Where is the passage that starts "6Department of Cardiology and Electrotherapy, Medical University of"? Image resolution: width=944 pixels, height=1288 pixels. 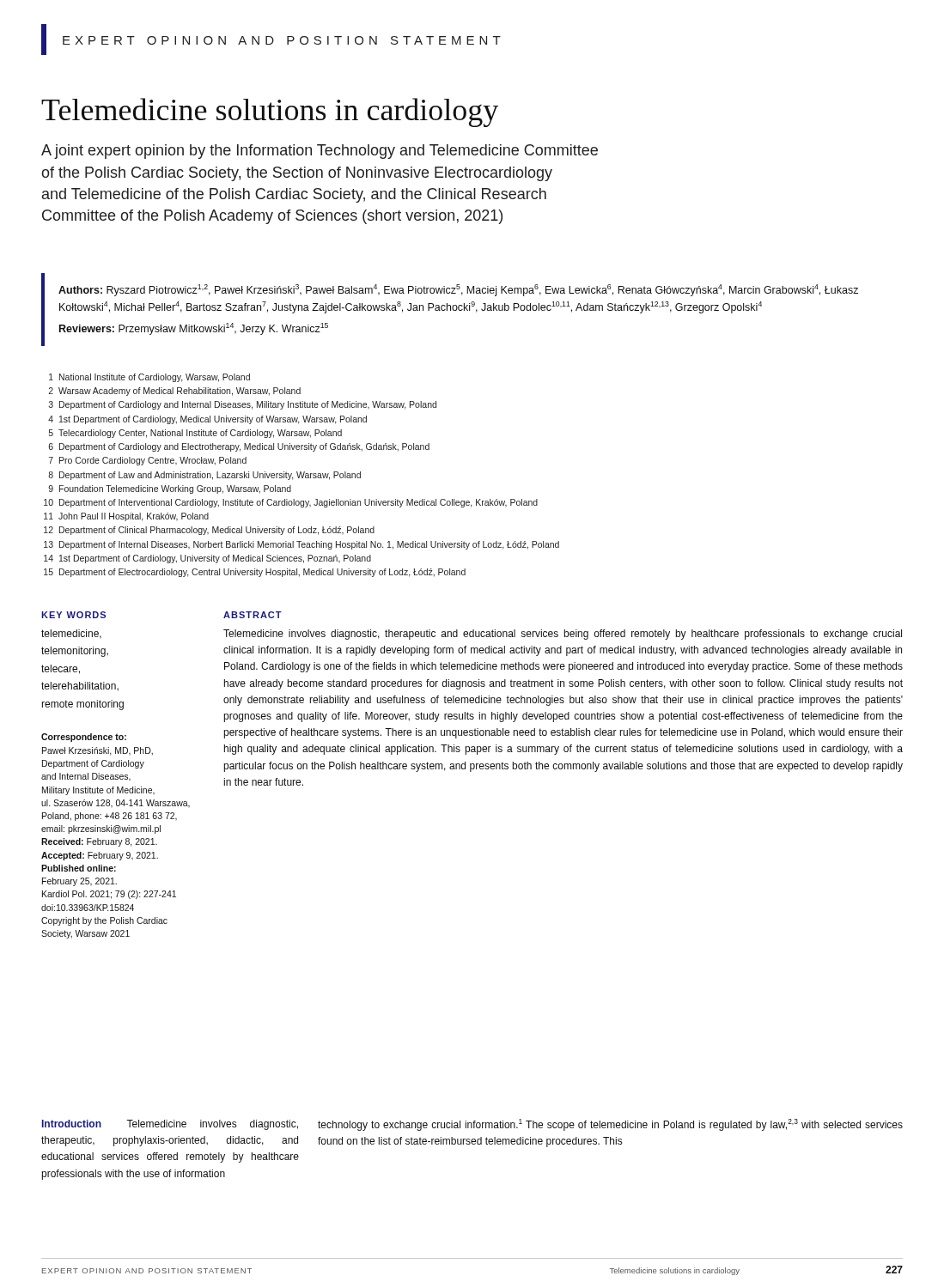point(235,447)
